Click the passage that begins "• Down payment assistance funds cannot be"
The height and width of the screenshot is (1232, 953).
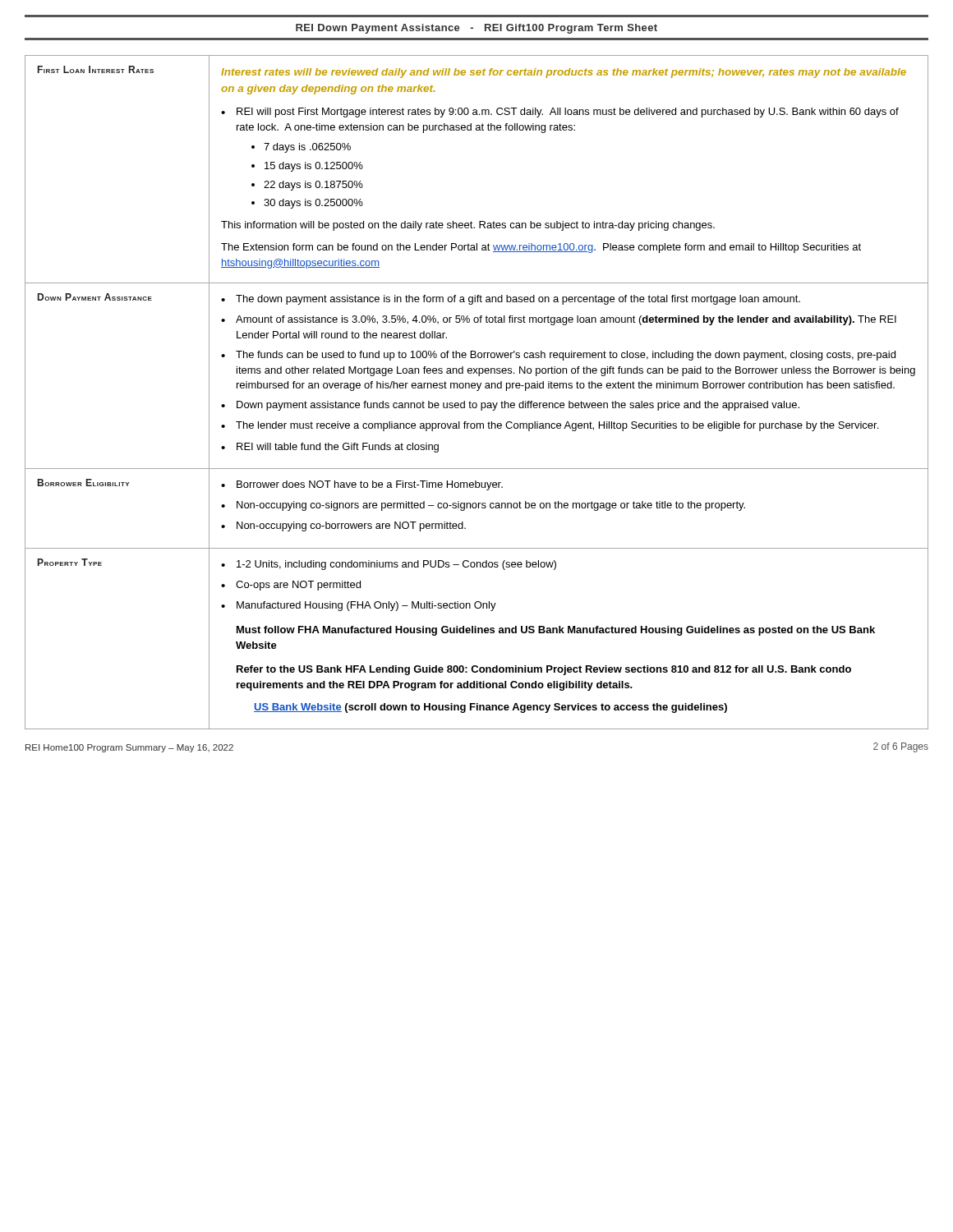click(x=511, y=406)
